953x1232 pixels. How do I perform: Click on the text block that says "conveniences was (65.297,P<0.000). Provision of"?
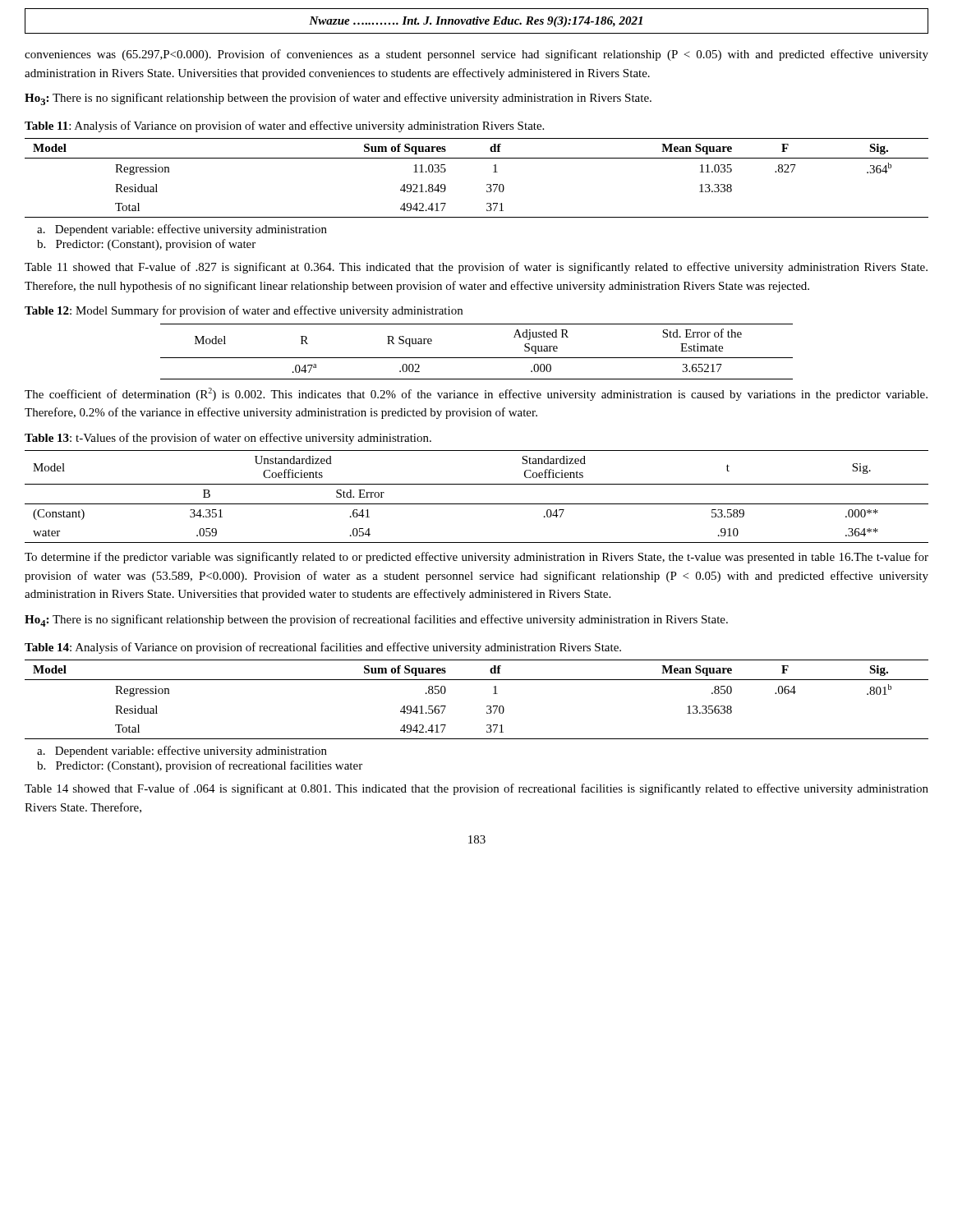click(x=476, y=64)
